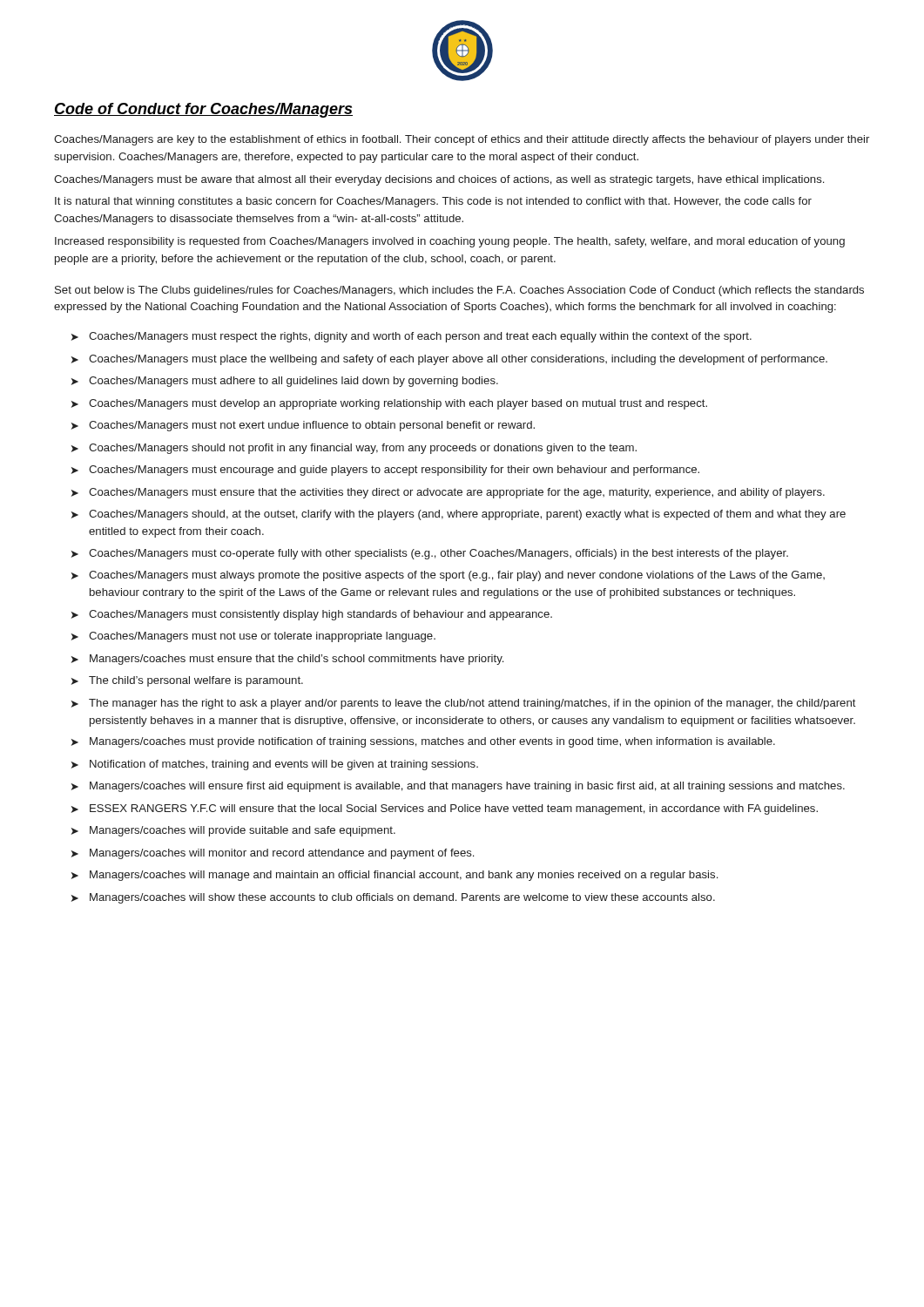This screenshot has width=924, height=1307.
Task: Navigate to the block starting "Coaches/Managers must be aware that"
Action: [440, 179]
